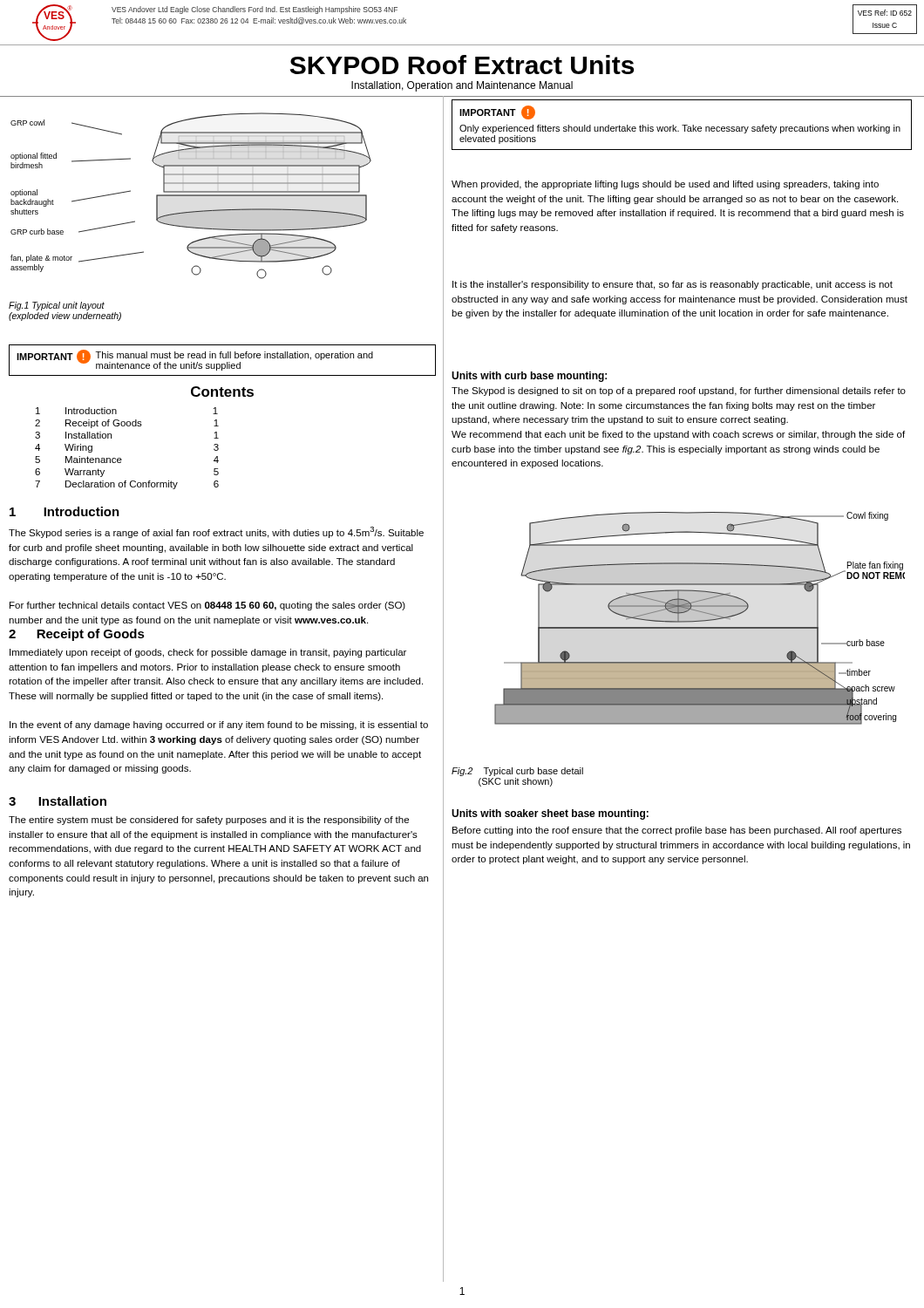Where is the passage that starts "When provided, the appropriate lifting"?
This screenshot has height=1308, width=924.
pos(678,206)
